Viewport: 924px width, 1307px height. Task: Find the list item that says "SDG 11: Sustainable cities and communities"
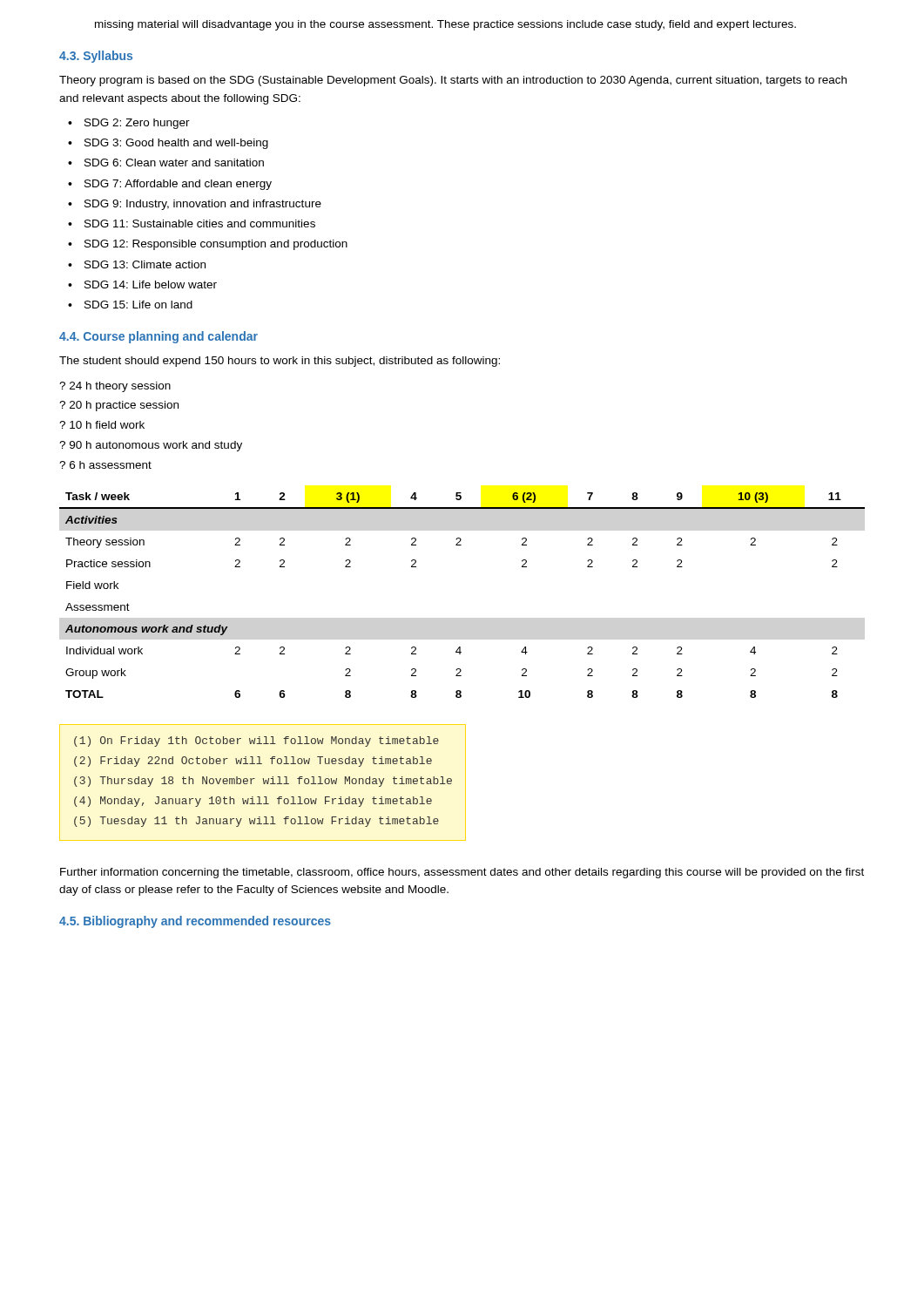(x=200, y=223)
